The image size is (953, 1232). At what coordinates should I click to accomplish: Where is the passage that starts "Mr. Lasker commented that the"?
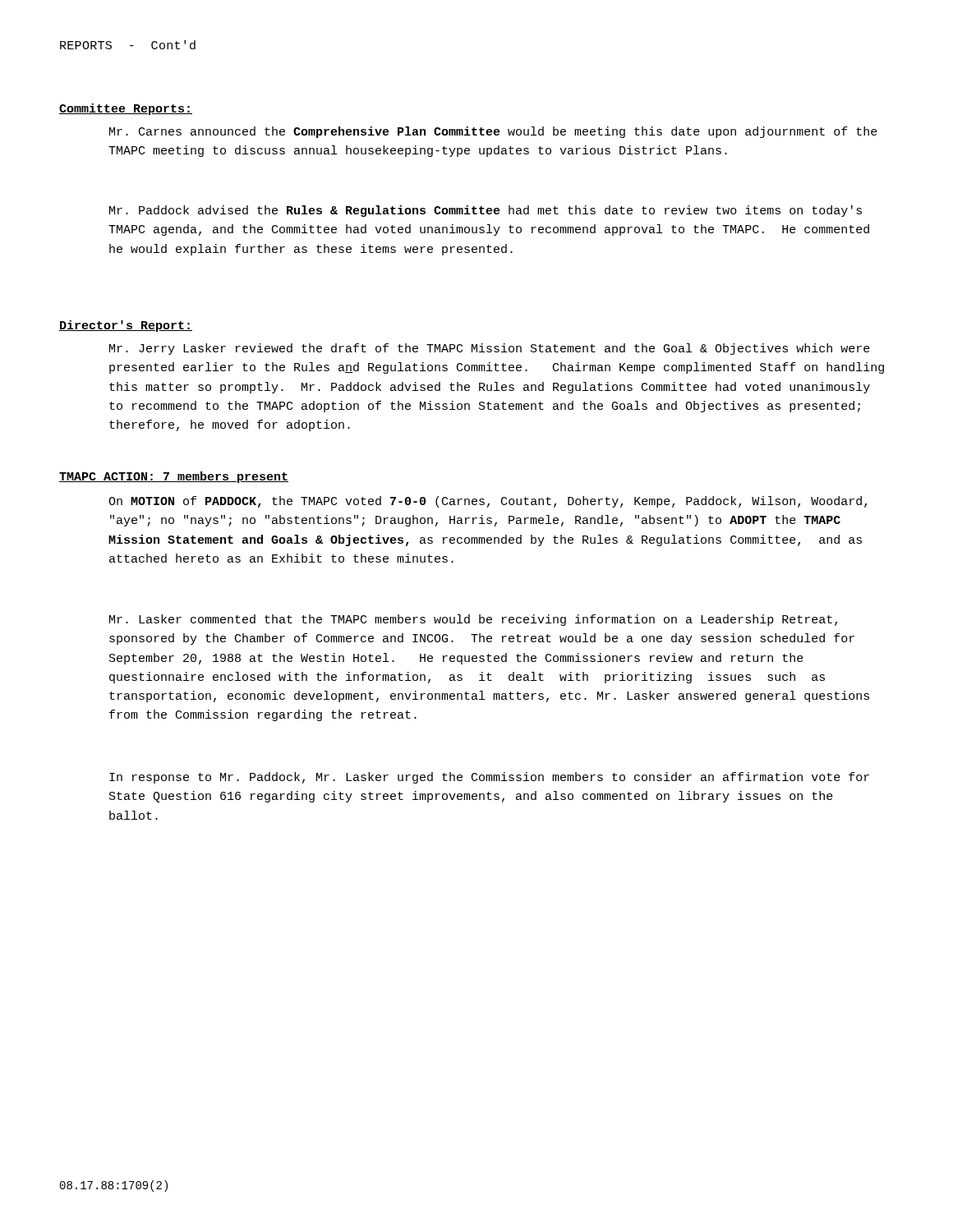click(489, 668)
